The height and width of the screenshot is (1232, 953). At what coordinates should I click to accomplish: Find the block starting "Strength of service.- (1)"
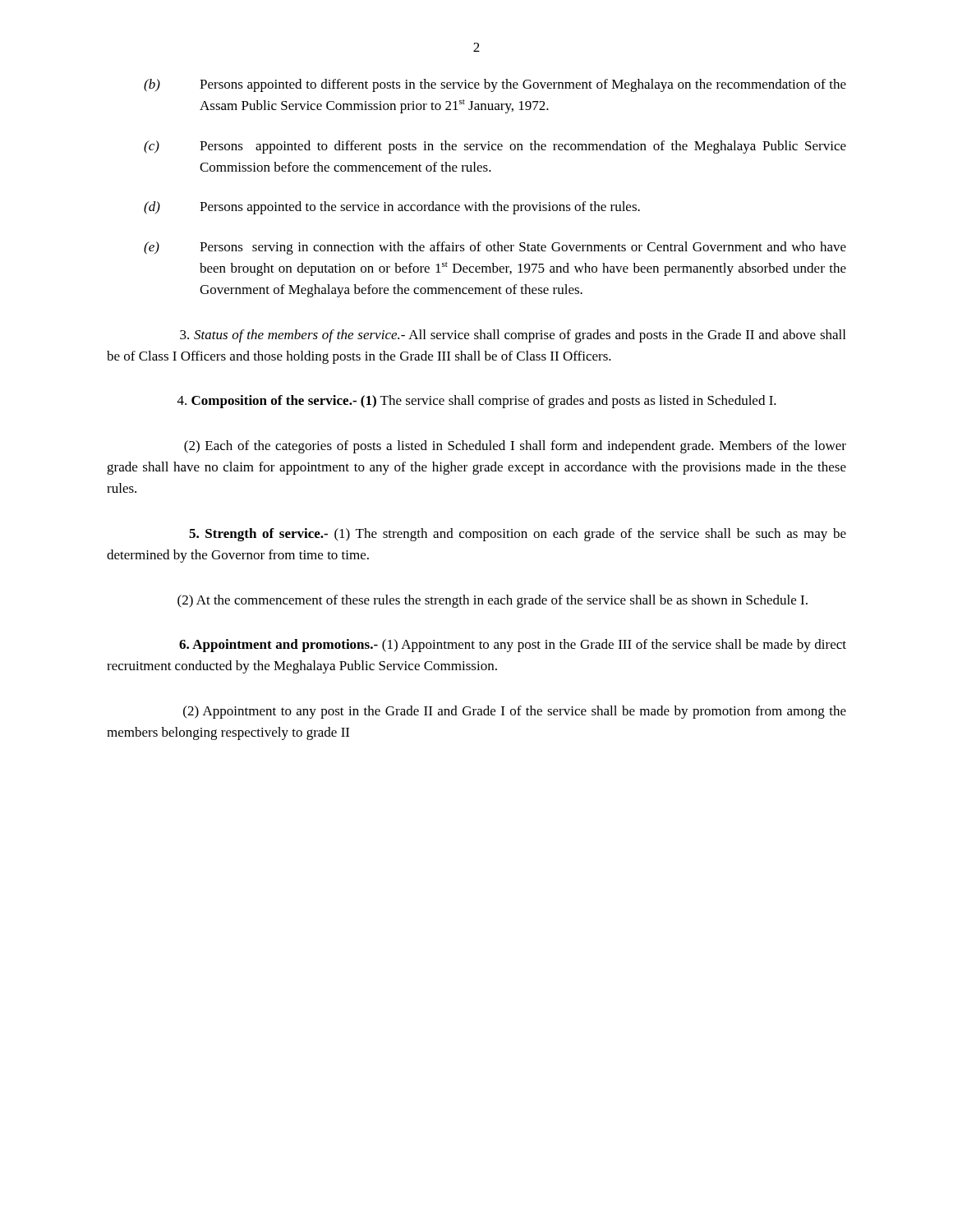(x=476, y=545)
